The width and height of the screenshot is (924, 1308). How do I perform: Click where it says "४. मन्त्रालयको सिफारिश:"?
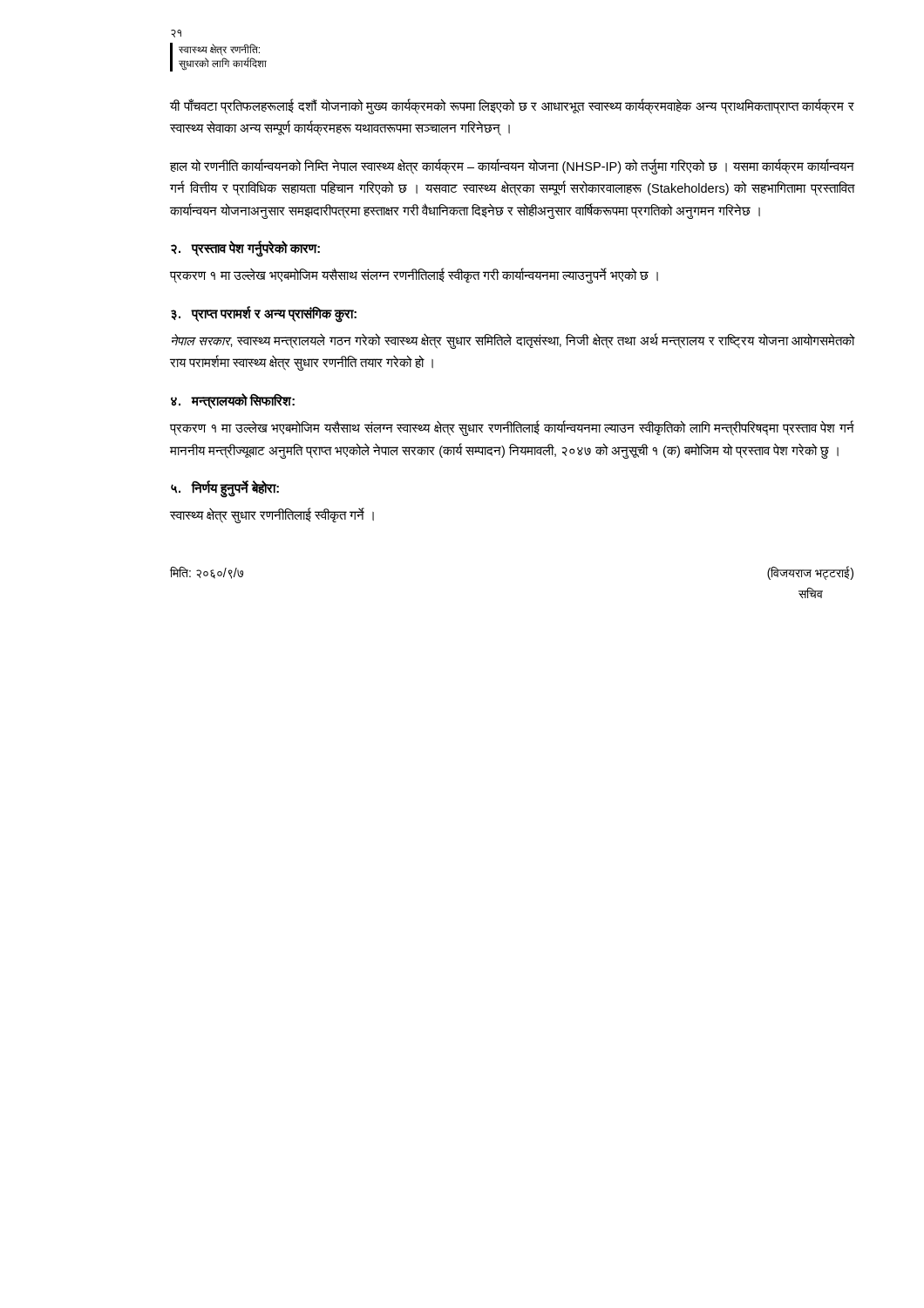click(233, 401)
